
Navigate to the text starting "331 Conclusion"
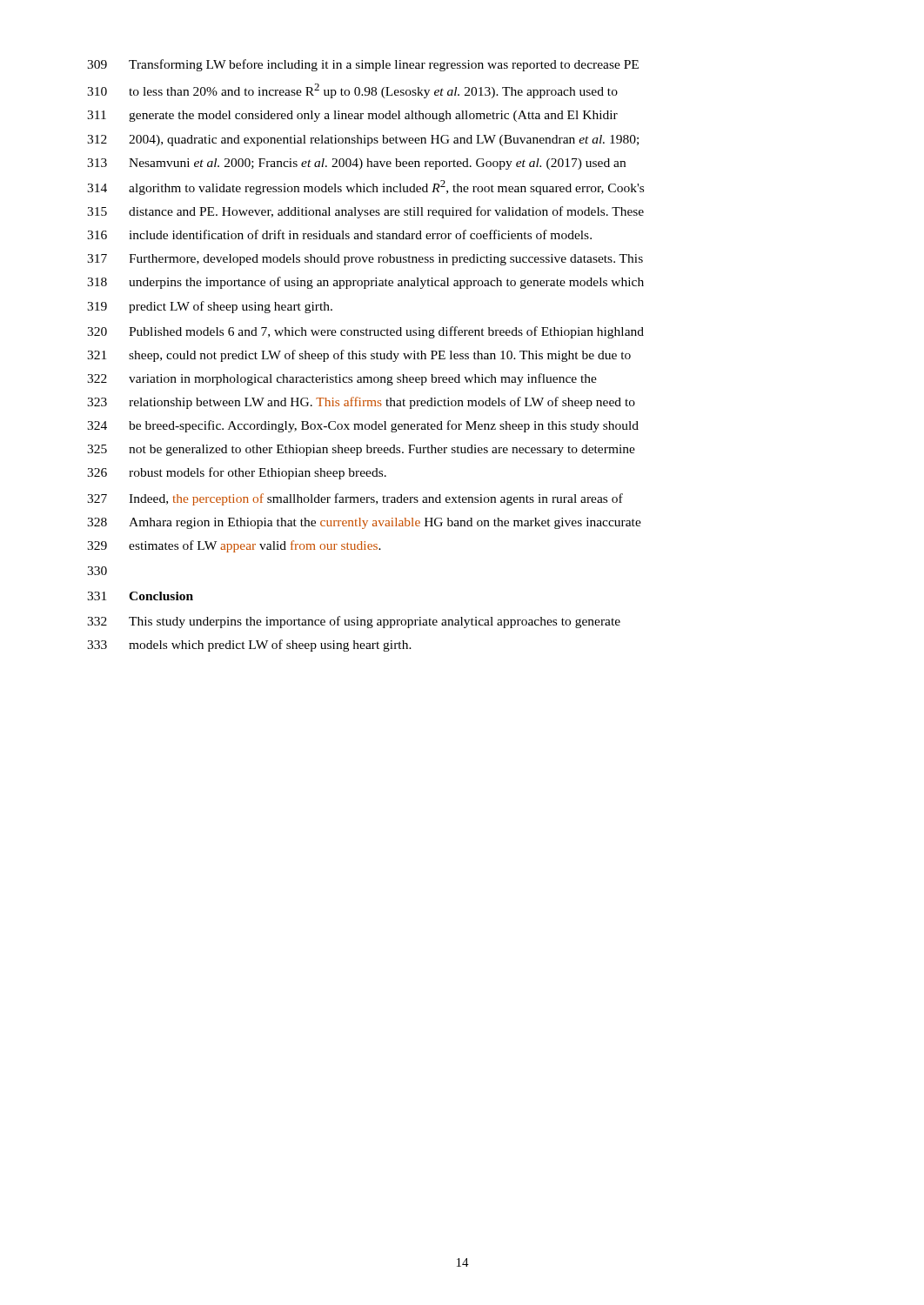pos(140,596)
